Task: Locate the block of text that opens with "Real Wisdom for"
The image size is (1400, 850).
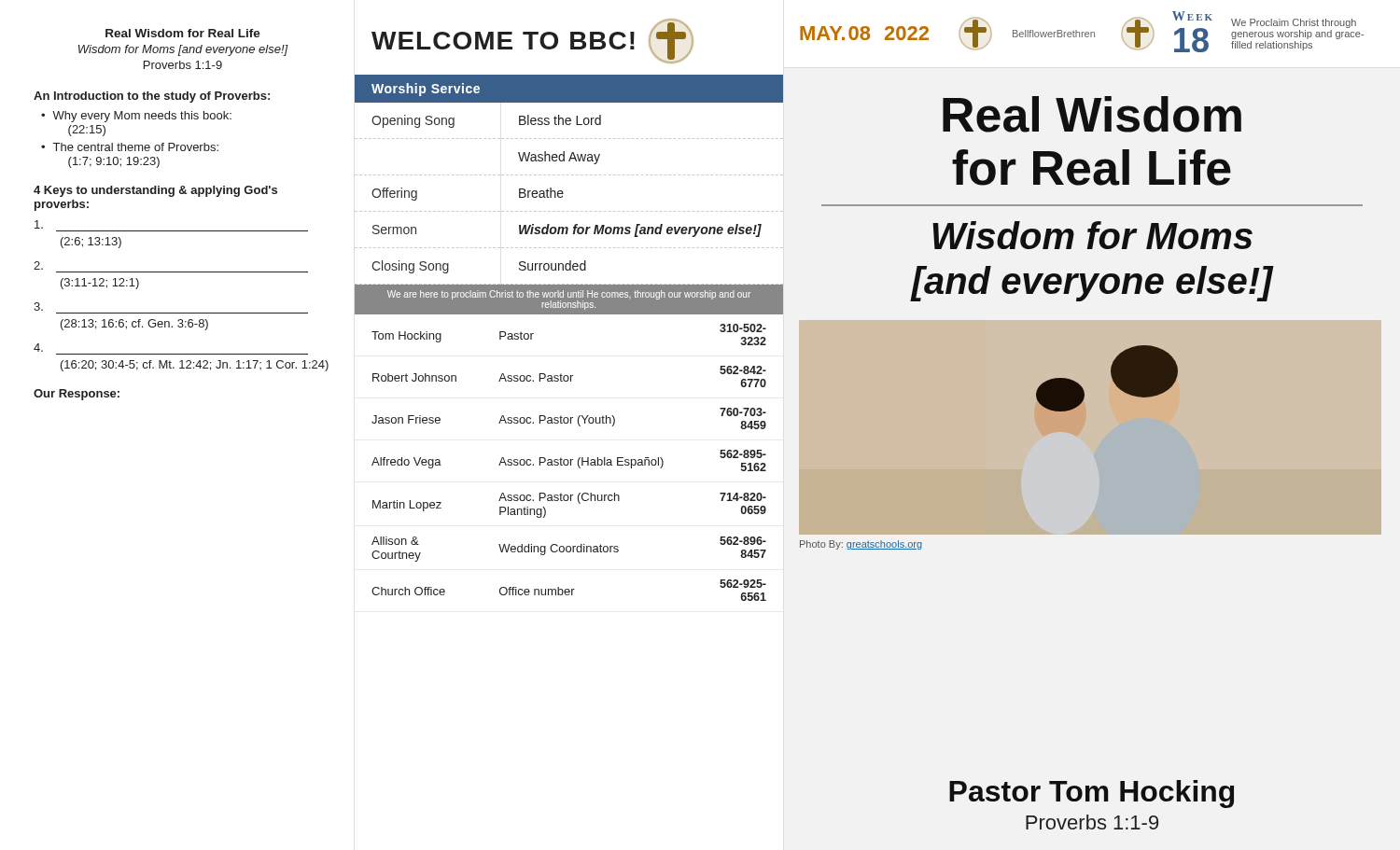Action: point(182,33)
